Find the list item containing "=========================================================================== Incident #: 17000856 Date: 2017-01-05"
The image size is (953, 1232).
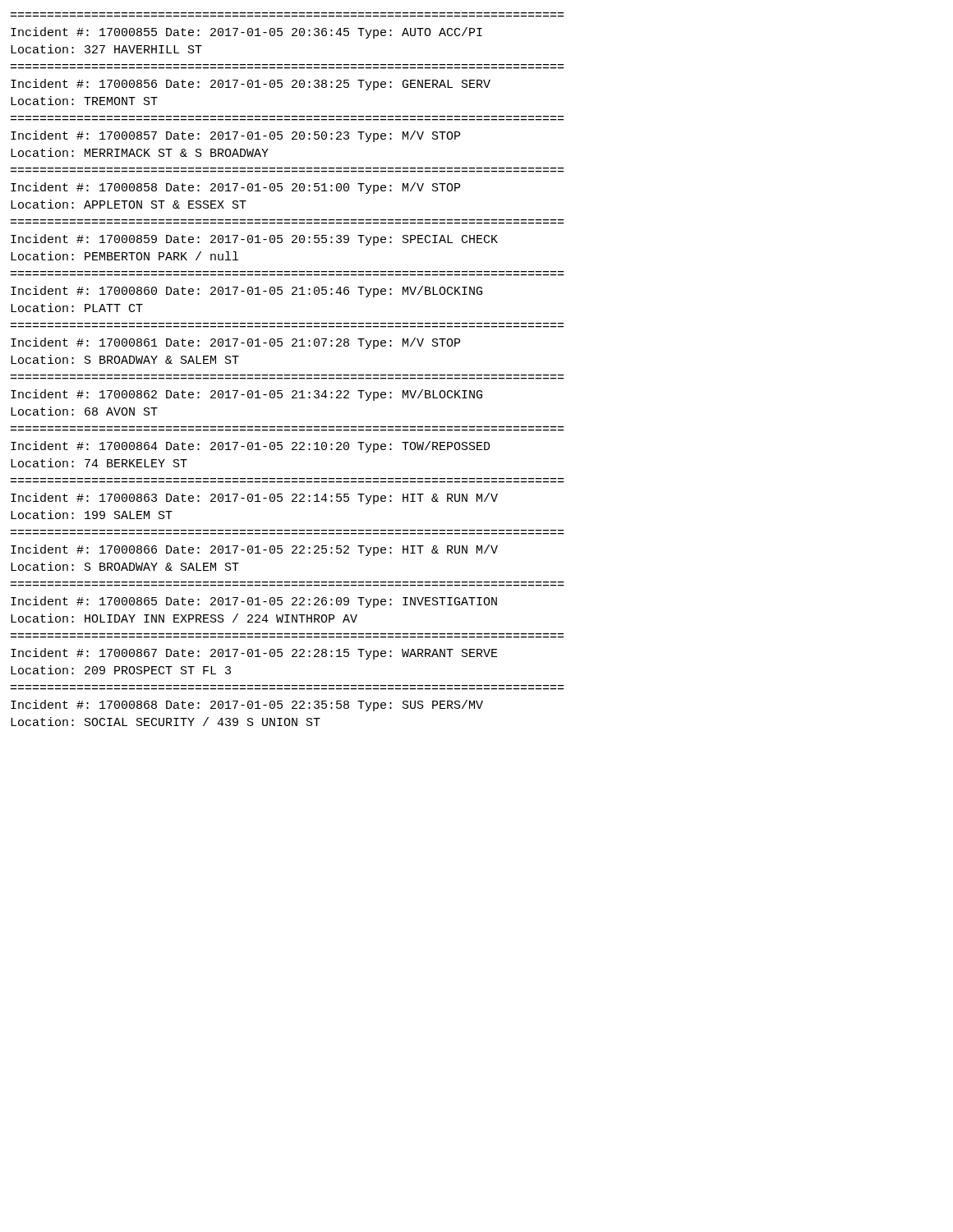click(476, 86)
